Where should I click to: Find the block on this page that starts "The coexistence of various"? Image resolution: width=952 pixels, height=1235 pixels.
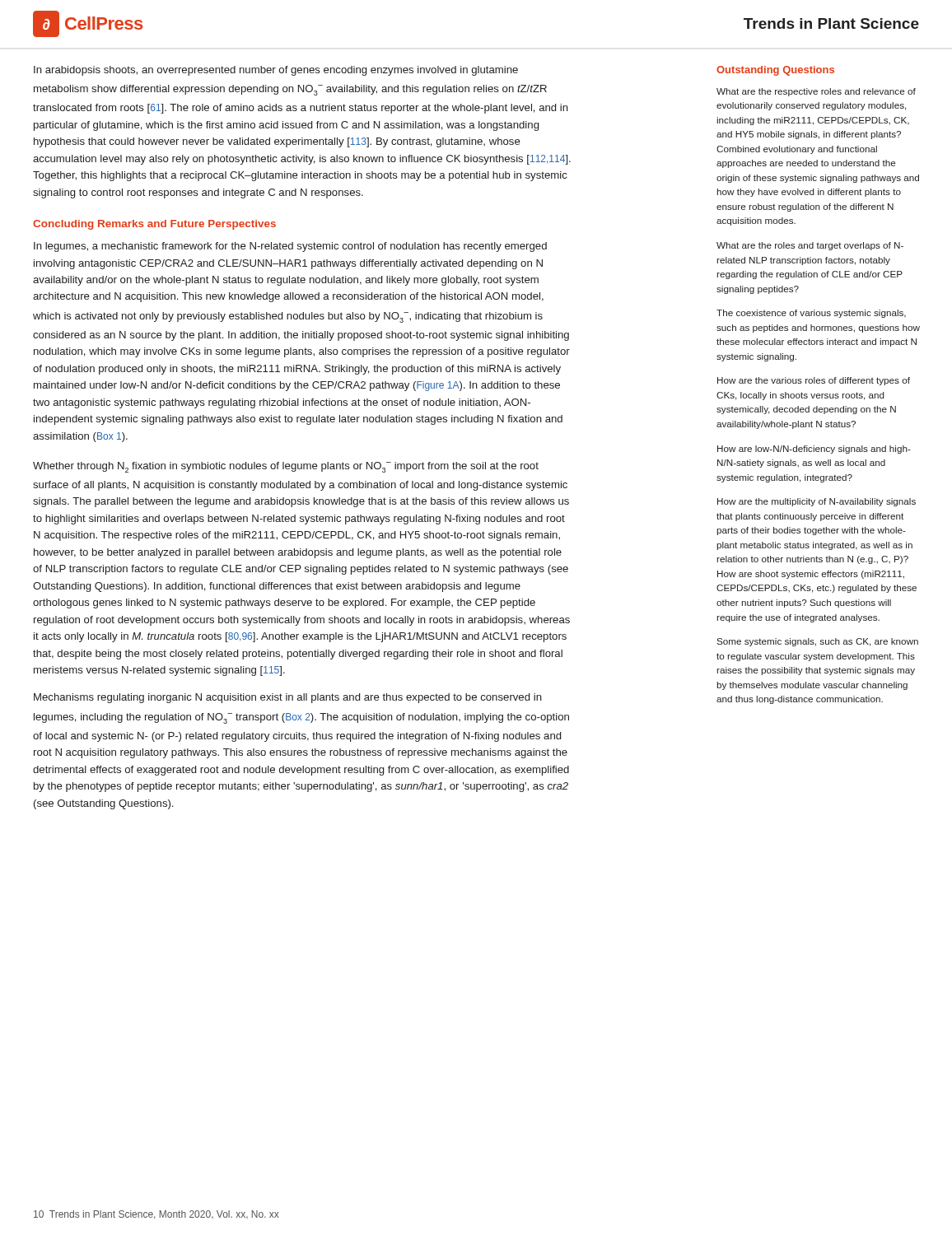819,334
